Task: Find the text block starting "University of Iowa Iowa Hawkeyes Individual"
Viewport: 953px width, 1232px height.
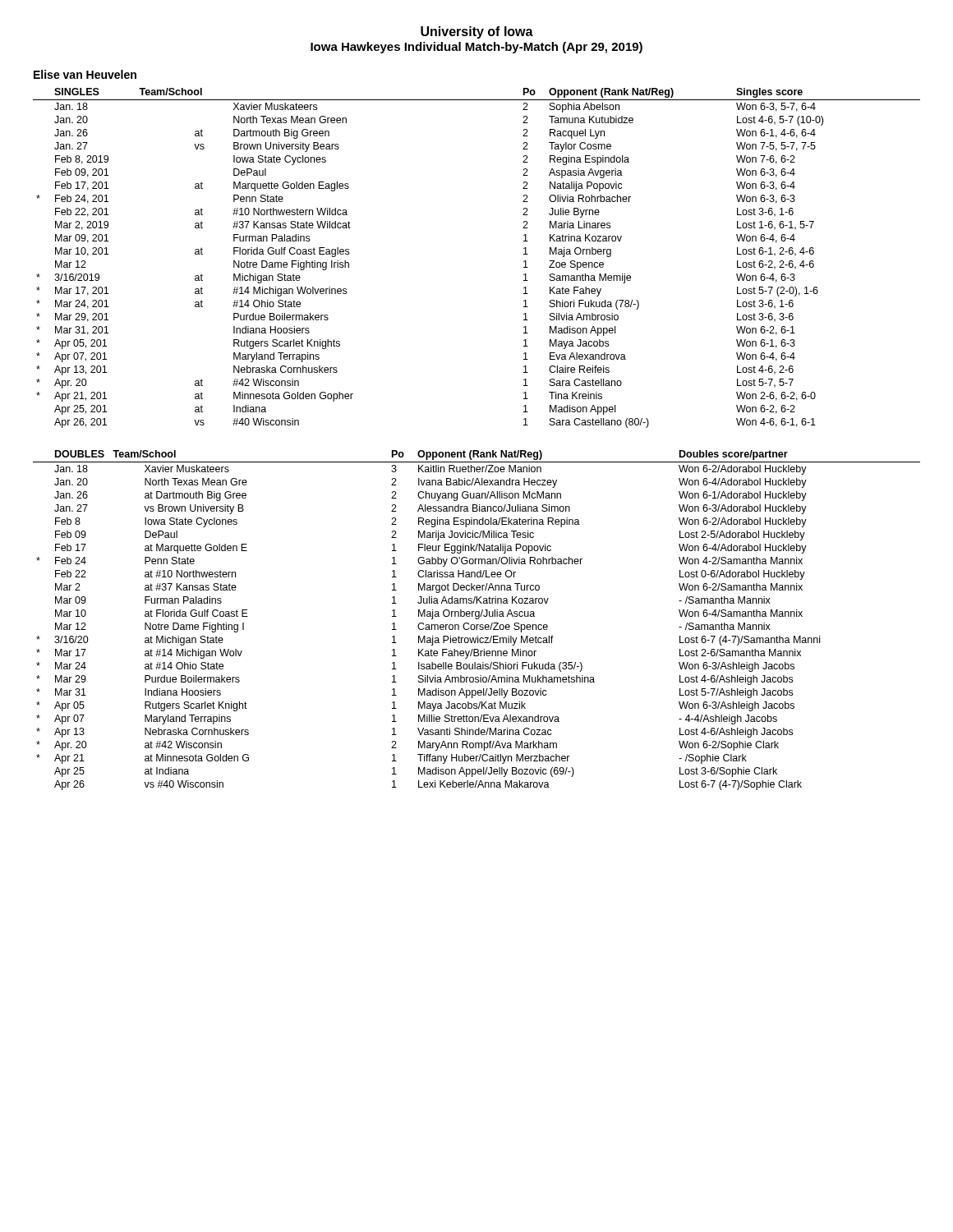Action: [x=476, y=39]
